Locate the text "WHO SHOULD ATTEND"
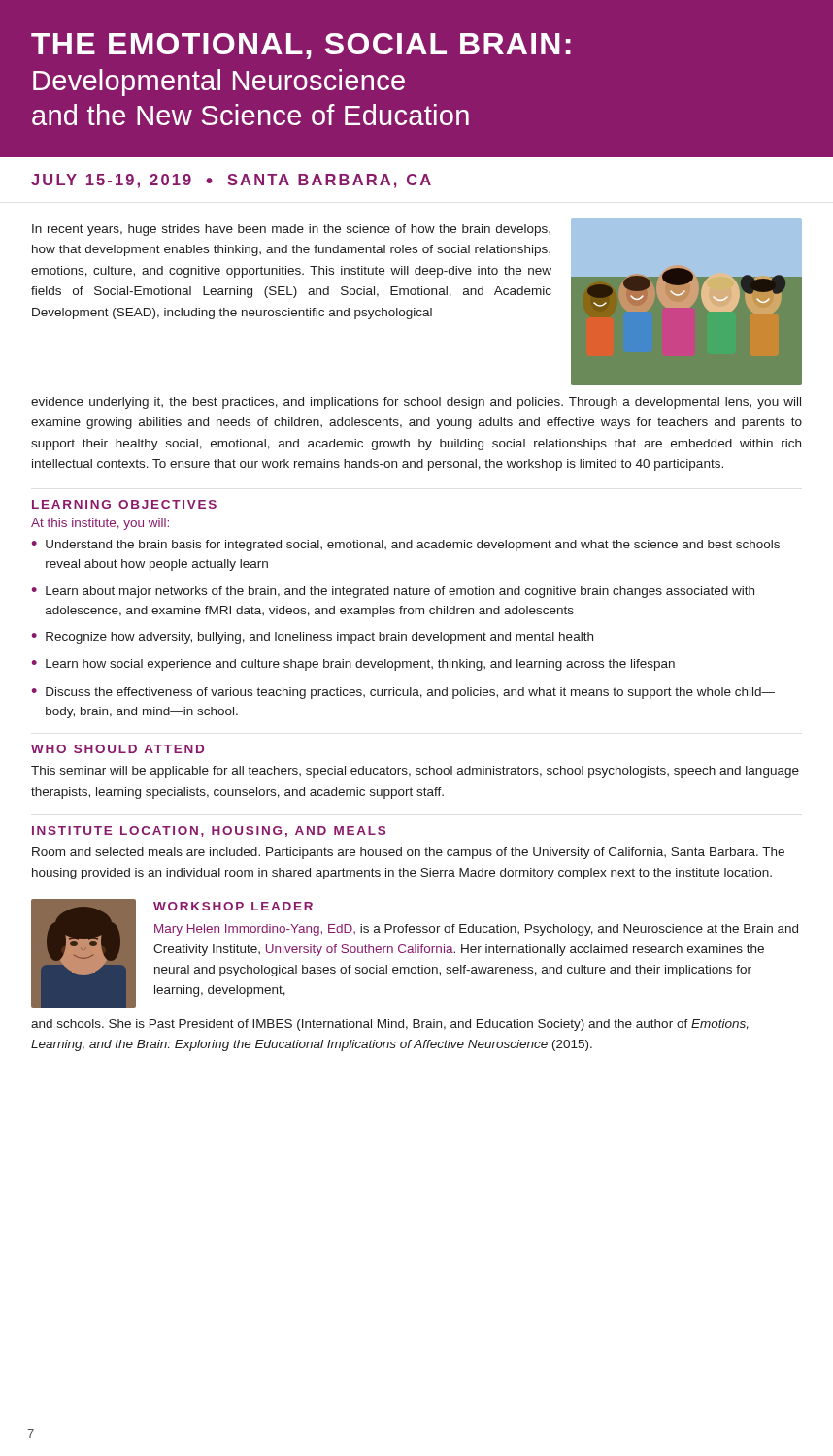This screenshot has width=833, height=1456. coord(119,749)
